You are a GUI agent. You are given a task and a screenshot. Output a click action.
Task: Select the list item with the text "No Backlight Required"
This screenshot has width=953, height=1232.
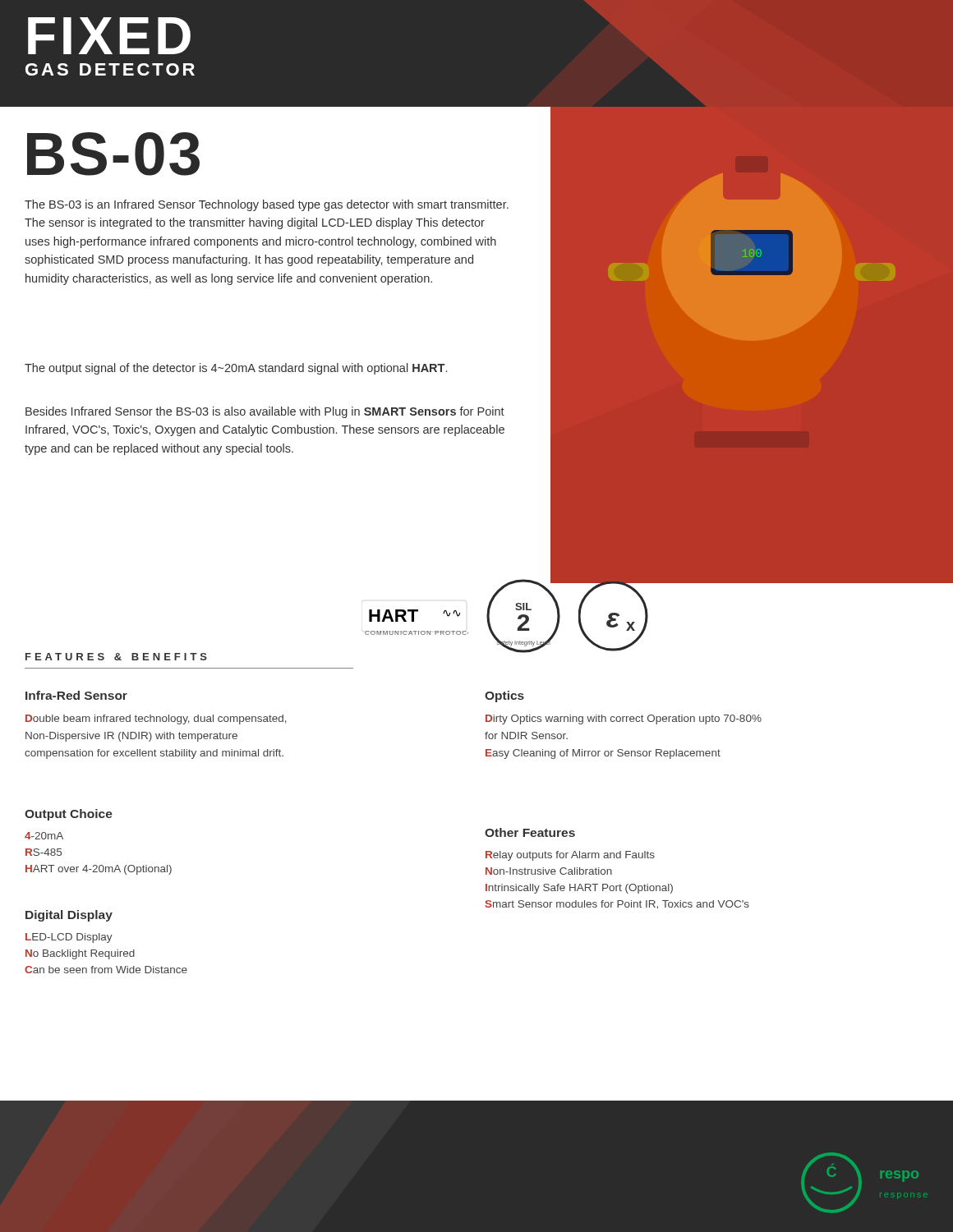click(80, 953)
